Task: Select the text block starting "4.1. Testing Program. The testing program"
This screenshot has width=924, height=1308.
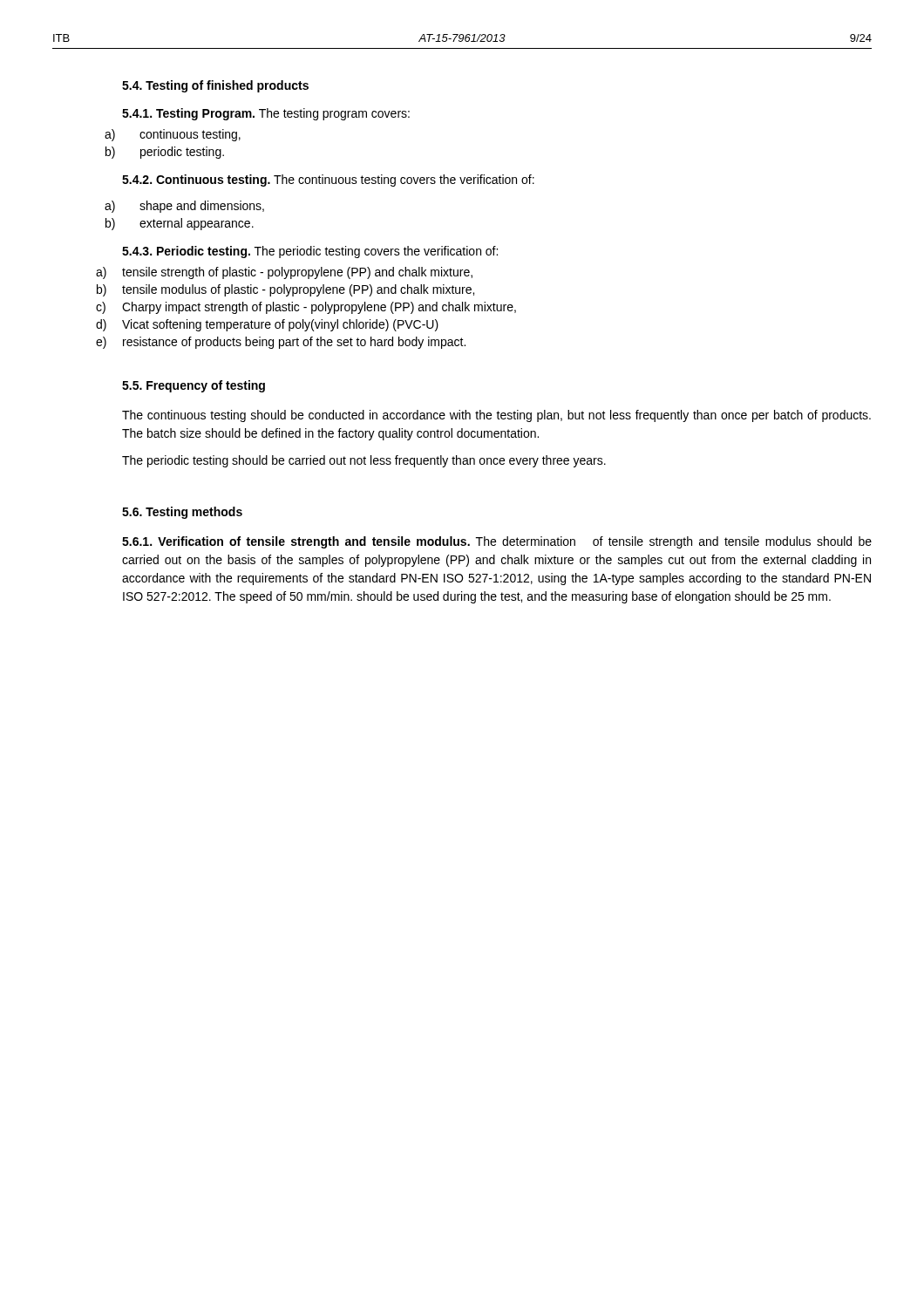Action: click(x=266, y=113)
